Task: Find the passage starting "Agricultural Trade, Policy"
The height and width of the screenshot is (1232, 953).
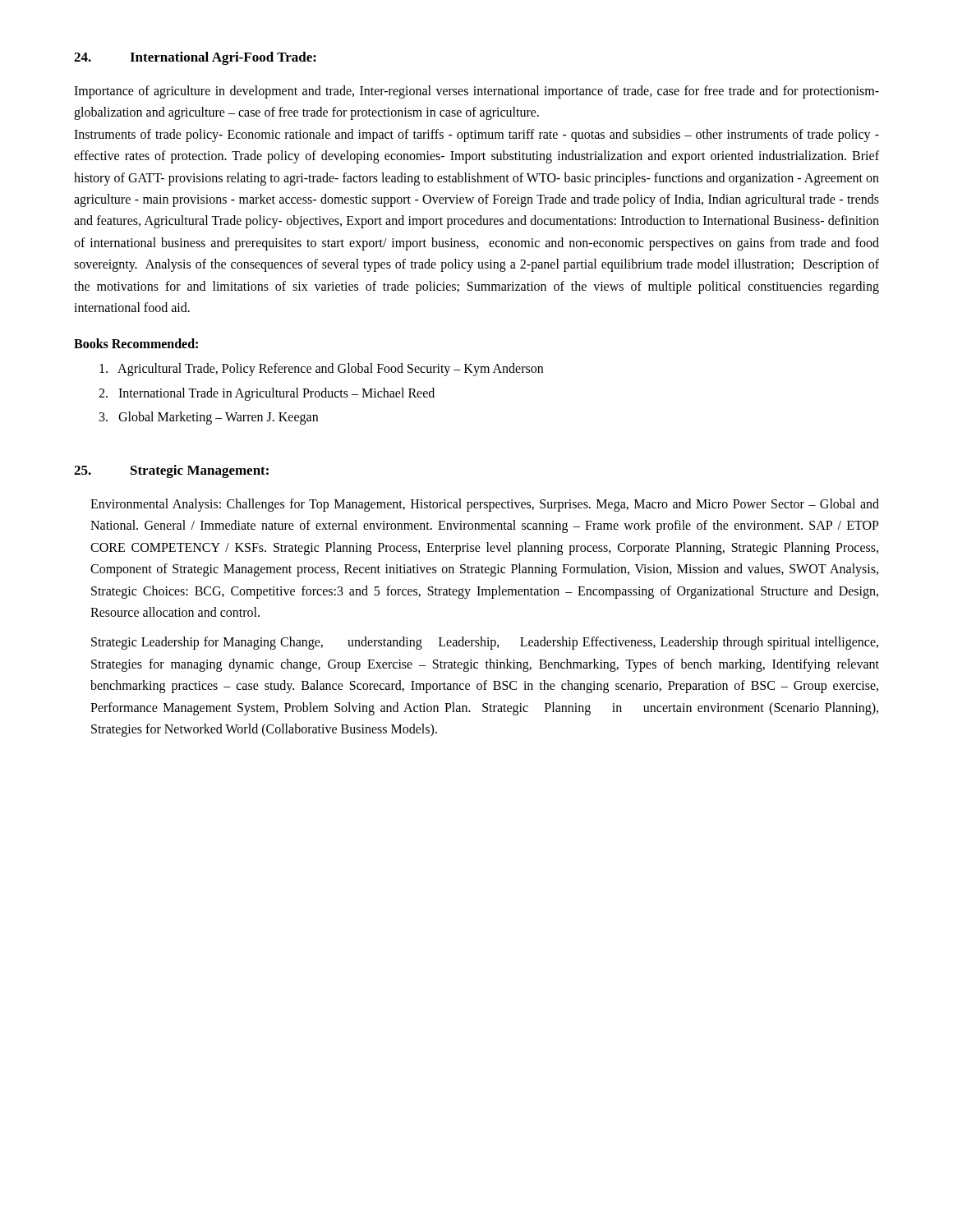Action: (x=321, y=369)
